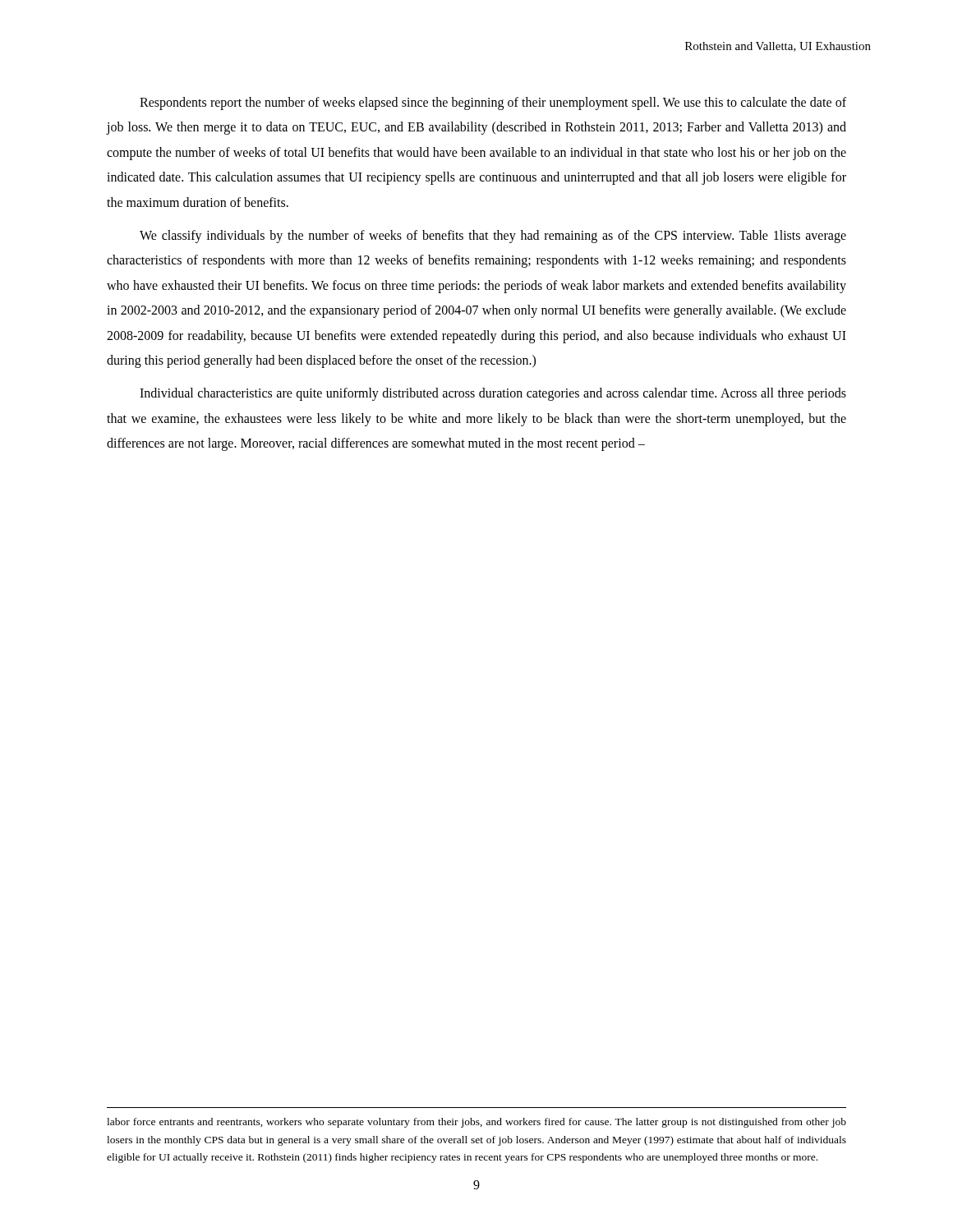The image size is (953, 1232).
Task: Locate the region starting "Individual characteristics are quite uniformly distributed"
Action: pos(476,419)
